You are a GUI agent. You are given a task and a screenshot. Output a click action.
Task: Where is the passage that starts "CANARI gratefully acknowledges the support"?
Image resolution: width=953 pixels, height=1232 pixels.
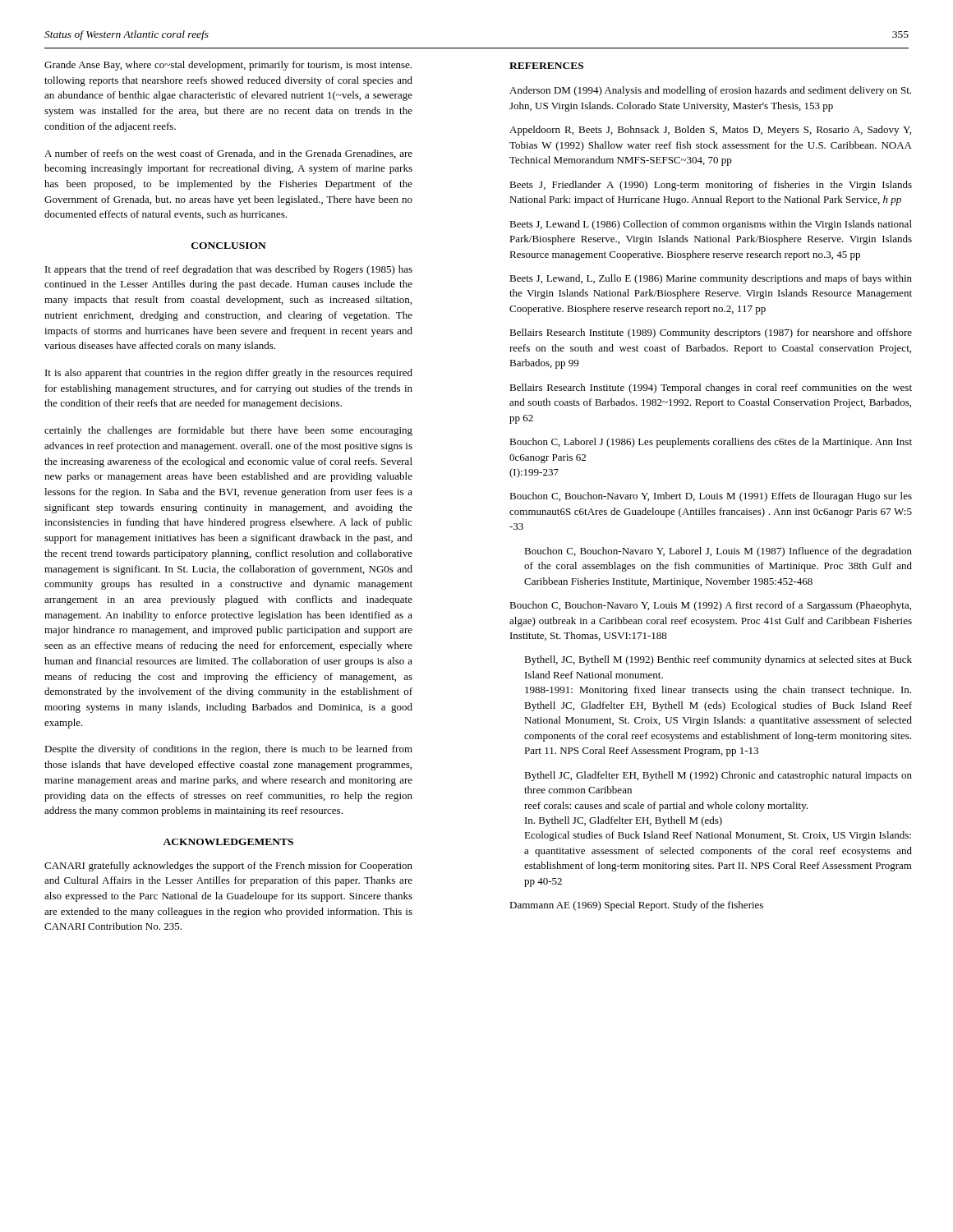pyautogui.click(x=228, y=896)
